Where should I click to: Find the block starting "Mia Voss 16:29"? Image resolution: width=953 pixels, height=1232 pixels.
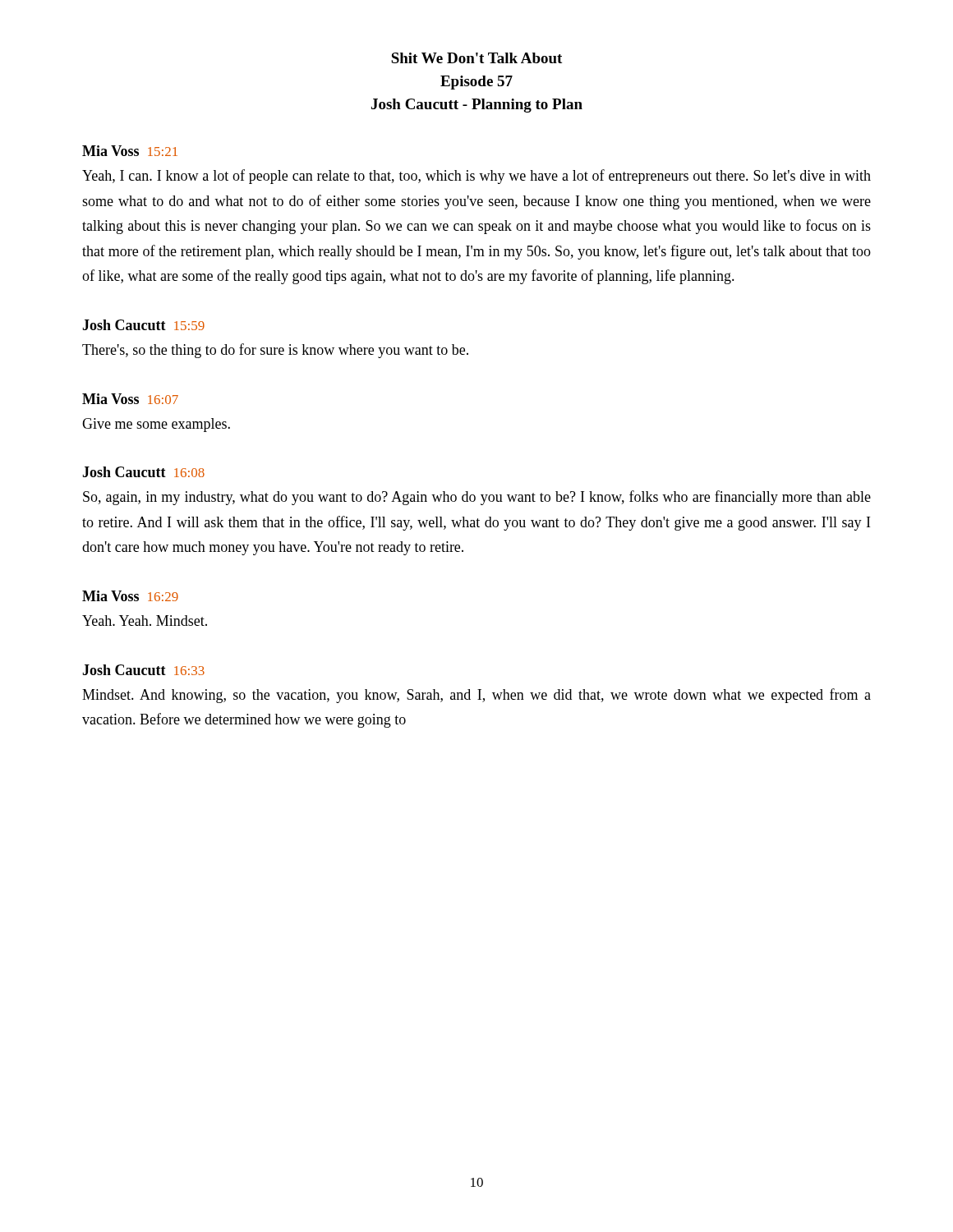tap(130, 596)
